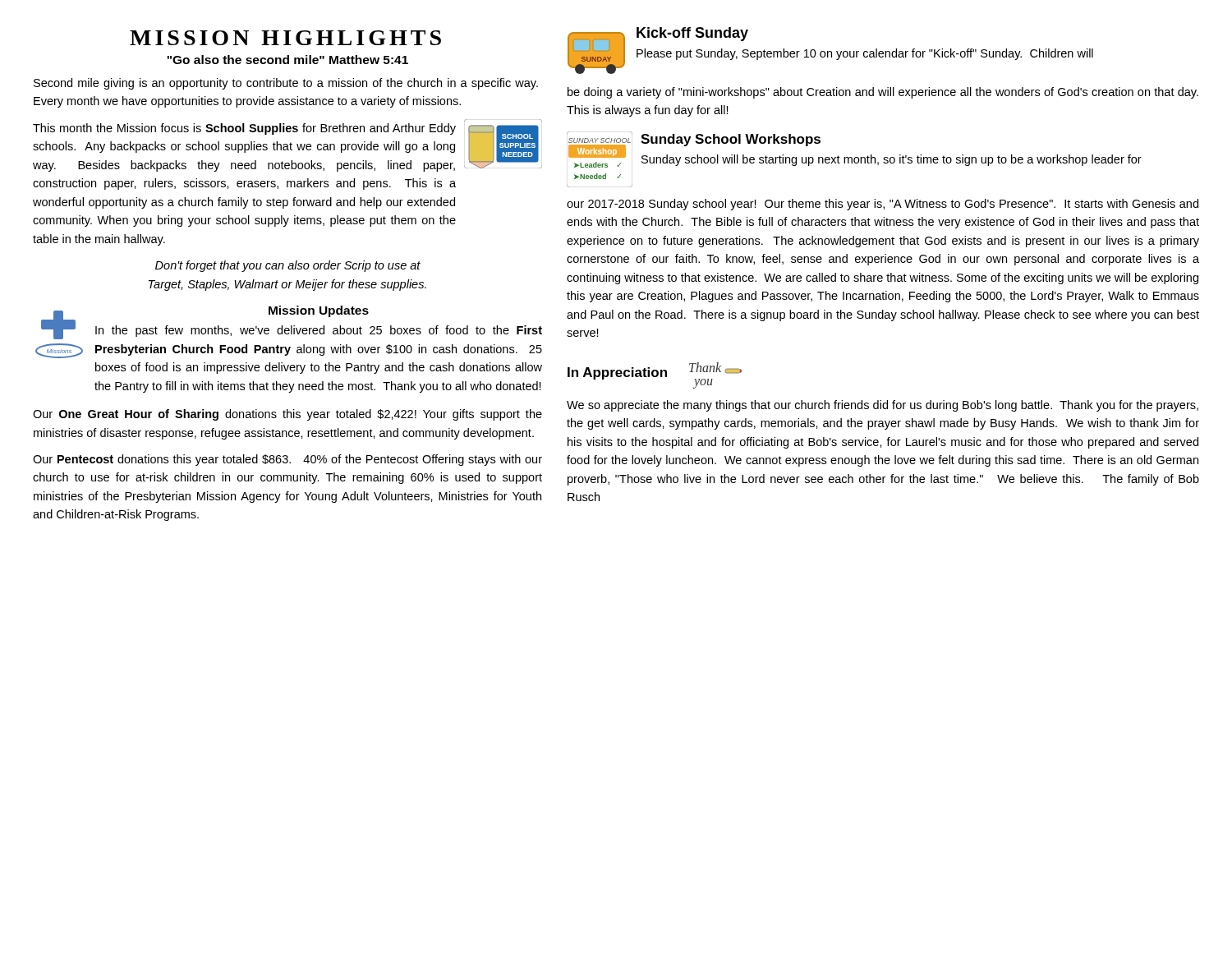Find the region starting "In Appreciation"
Image resolution: width=1232 pixels, height=953 pixels.
pos(617,373)
